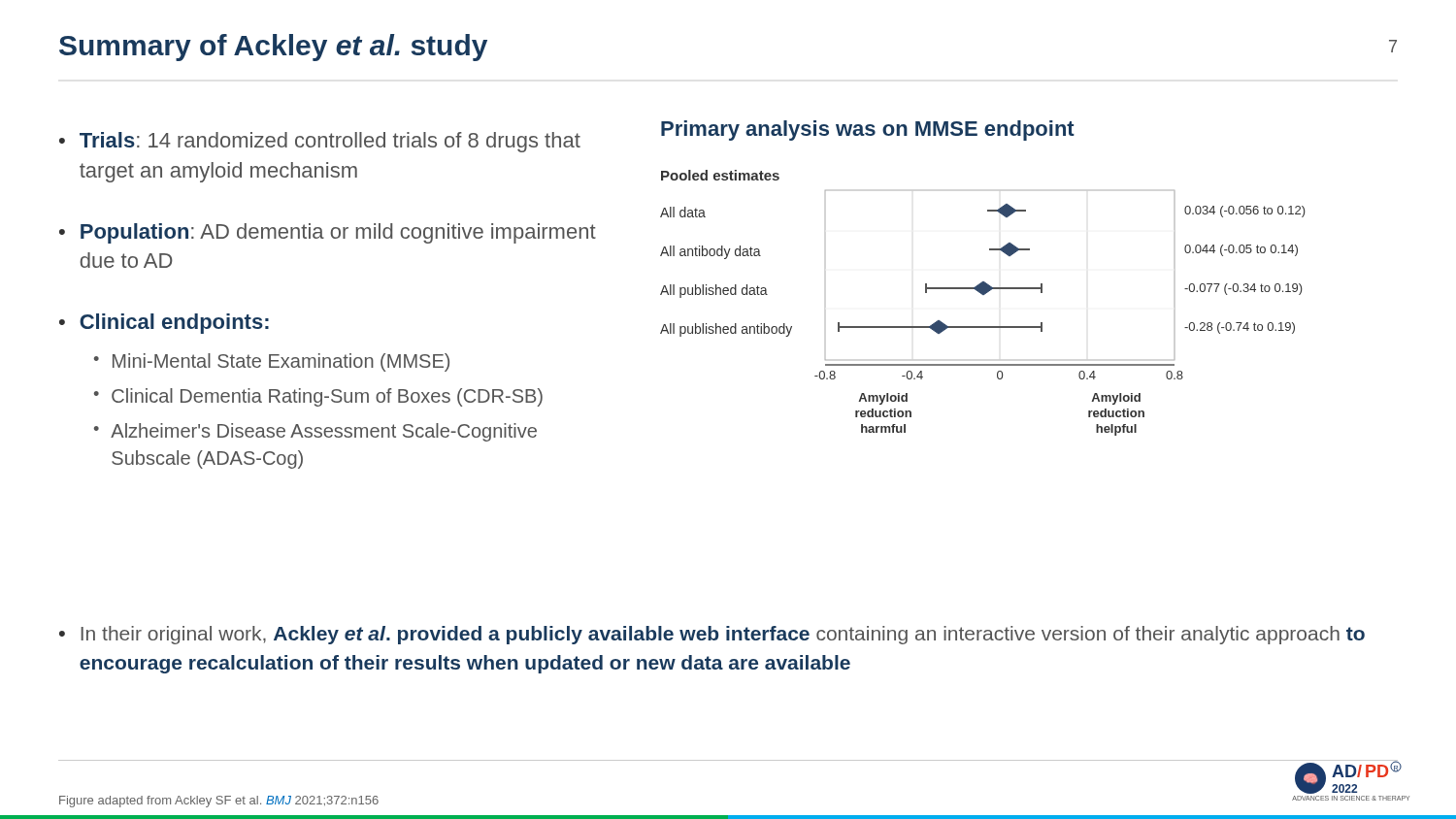Point to "• Alzheimer's Disease Assessment Scale-Cognitive Subscale (ADAS-Cog)"
Viewport: 1456px width, 819px height.
click(357, 444)
